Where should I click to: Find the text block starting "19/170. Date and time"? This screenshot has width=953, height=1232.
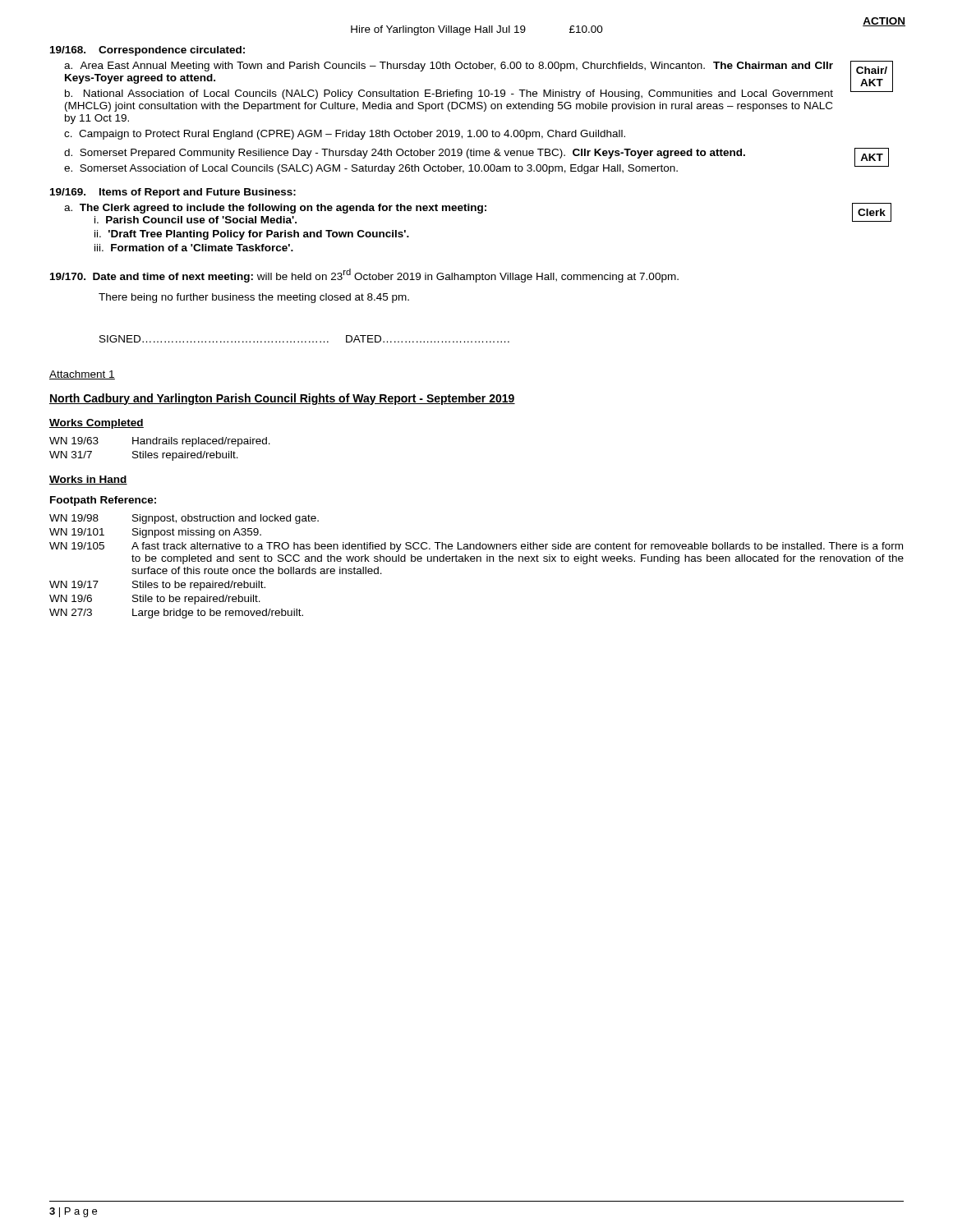click(x=364, y=275)
